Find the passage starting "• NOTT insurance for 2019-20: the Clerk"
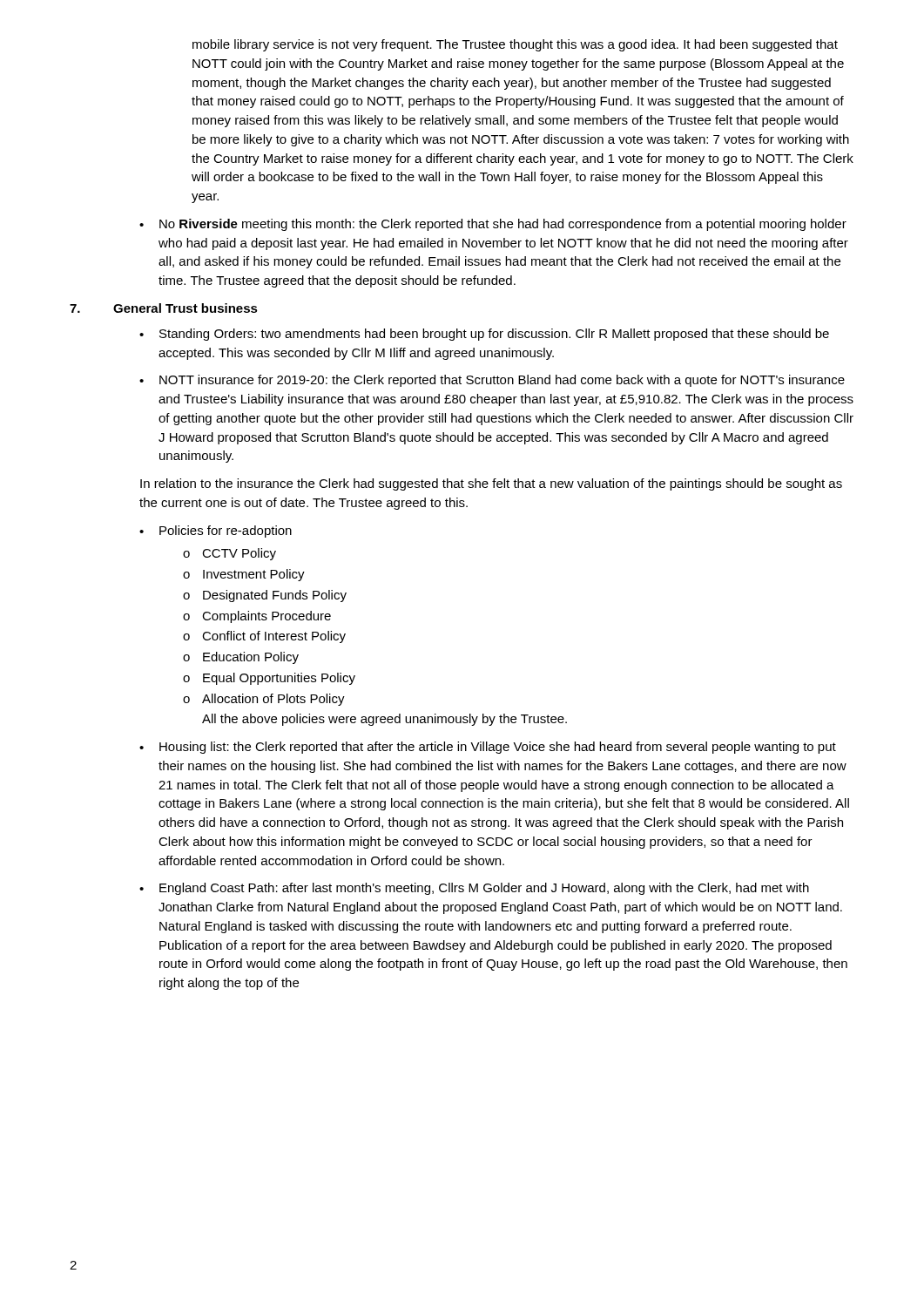This screenshot has height=1307, width=924. pos(497,418)
